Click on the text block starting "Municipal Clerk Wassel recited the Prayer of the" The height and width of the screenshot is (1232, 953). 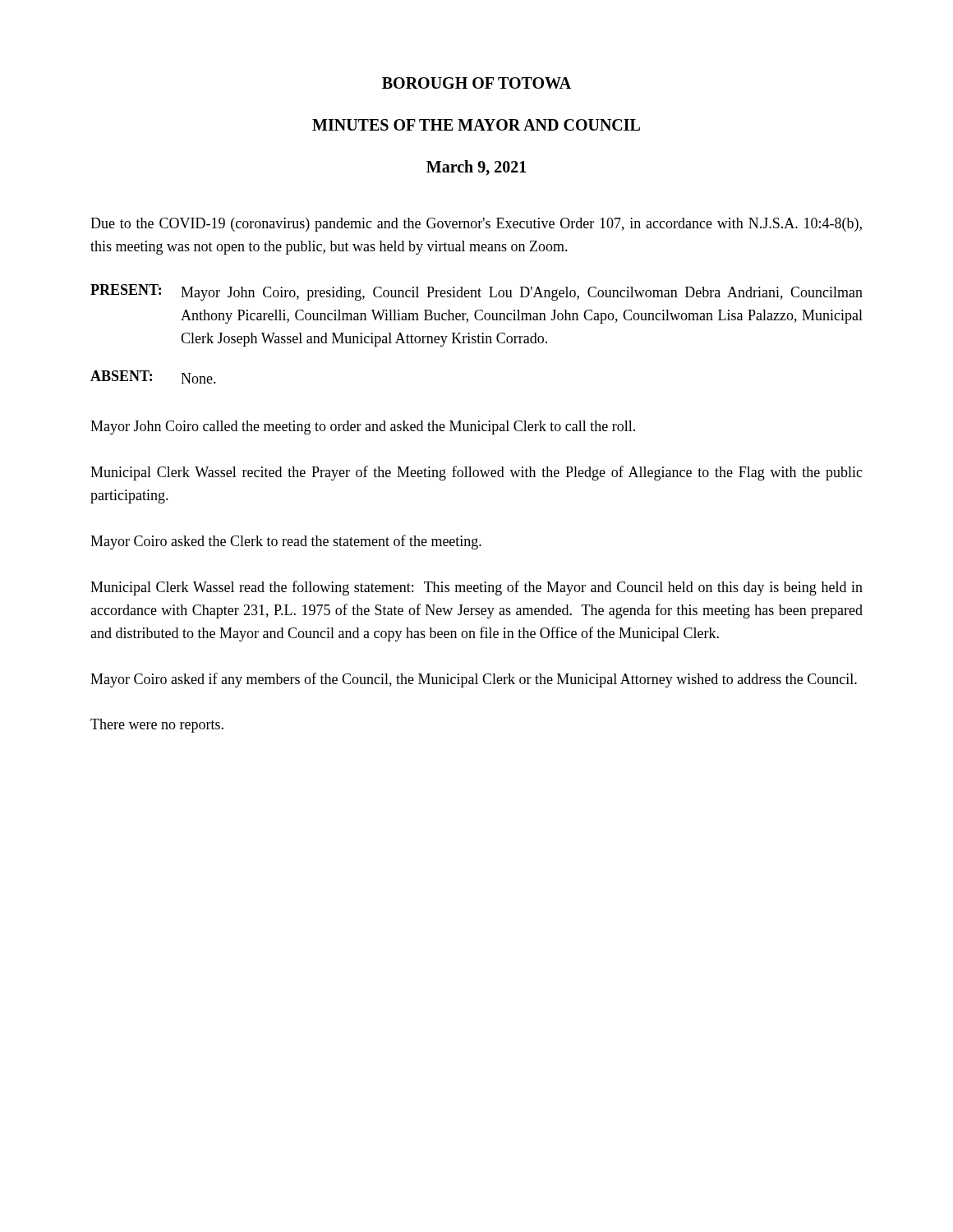point(476,484)
